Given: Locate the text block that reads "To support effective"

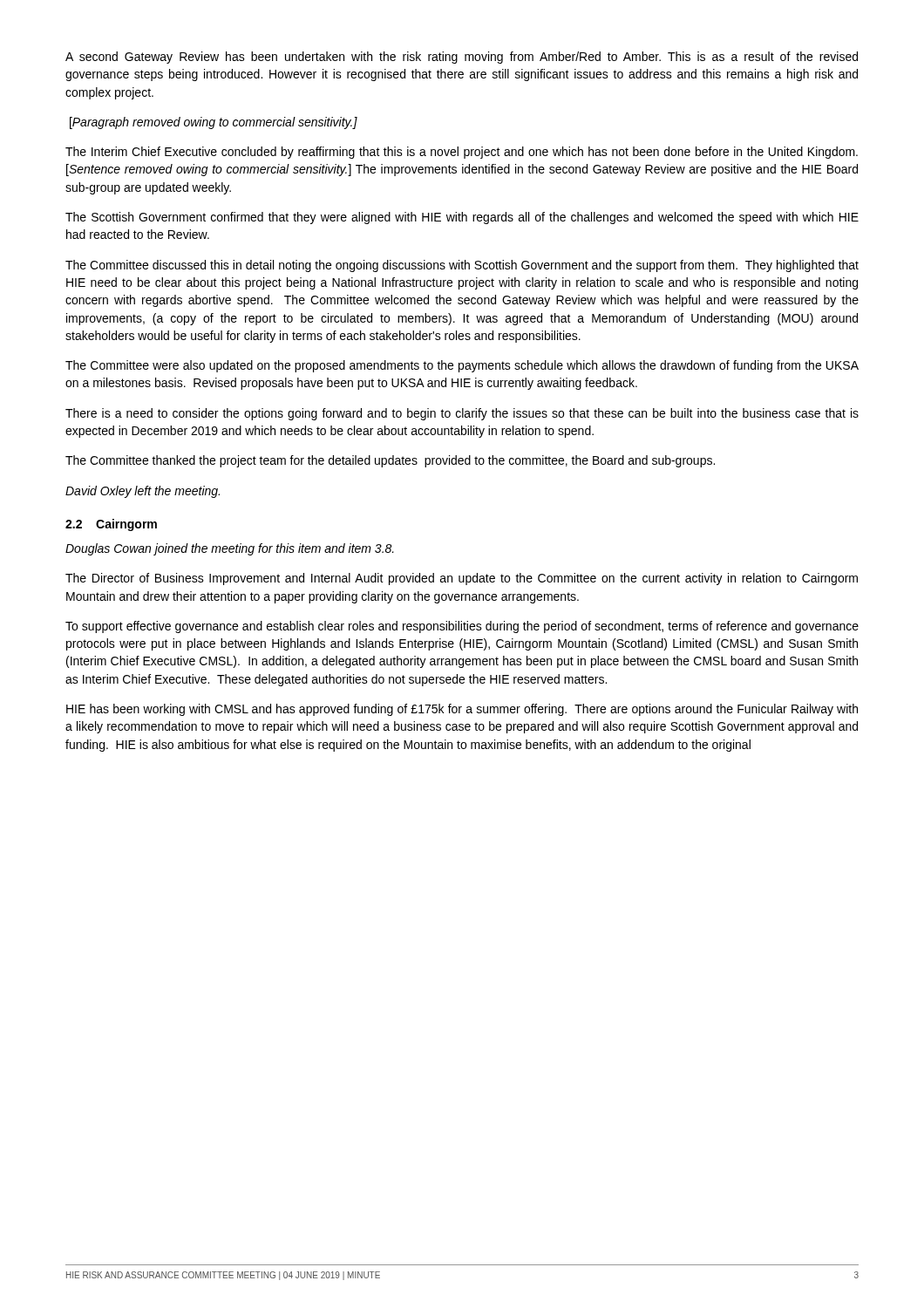Looking at the screenshot, I should [462, 652].
